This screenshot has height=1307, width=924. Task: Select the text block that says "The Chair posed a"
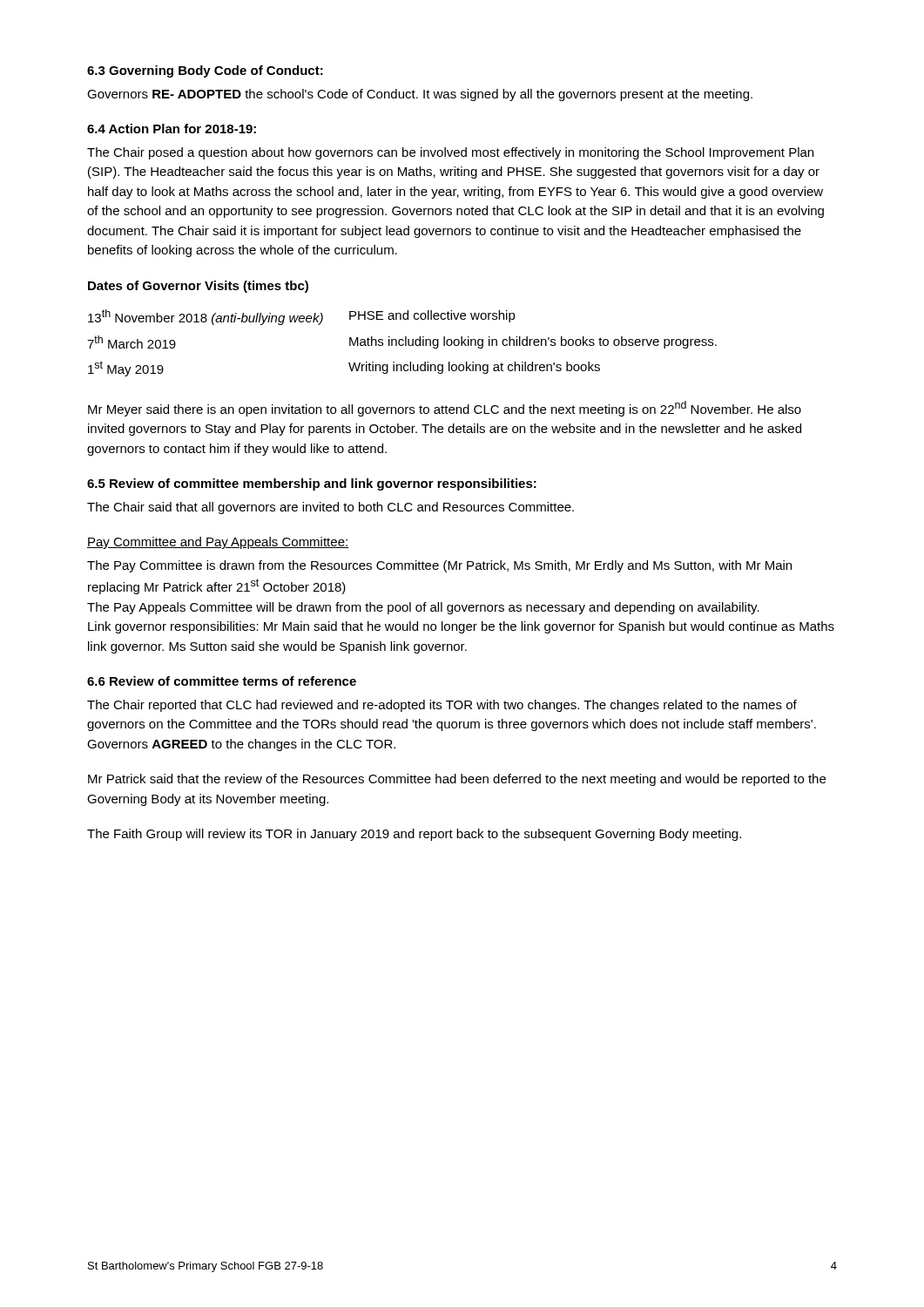[456, 201]
